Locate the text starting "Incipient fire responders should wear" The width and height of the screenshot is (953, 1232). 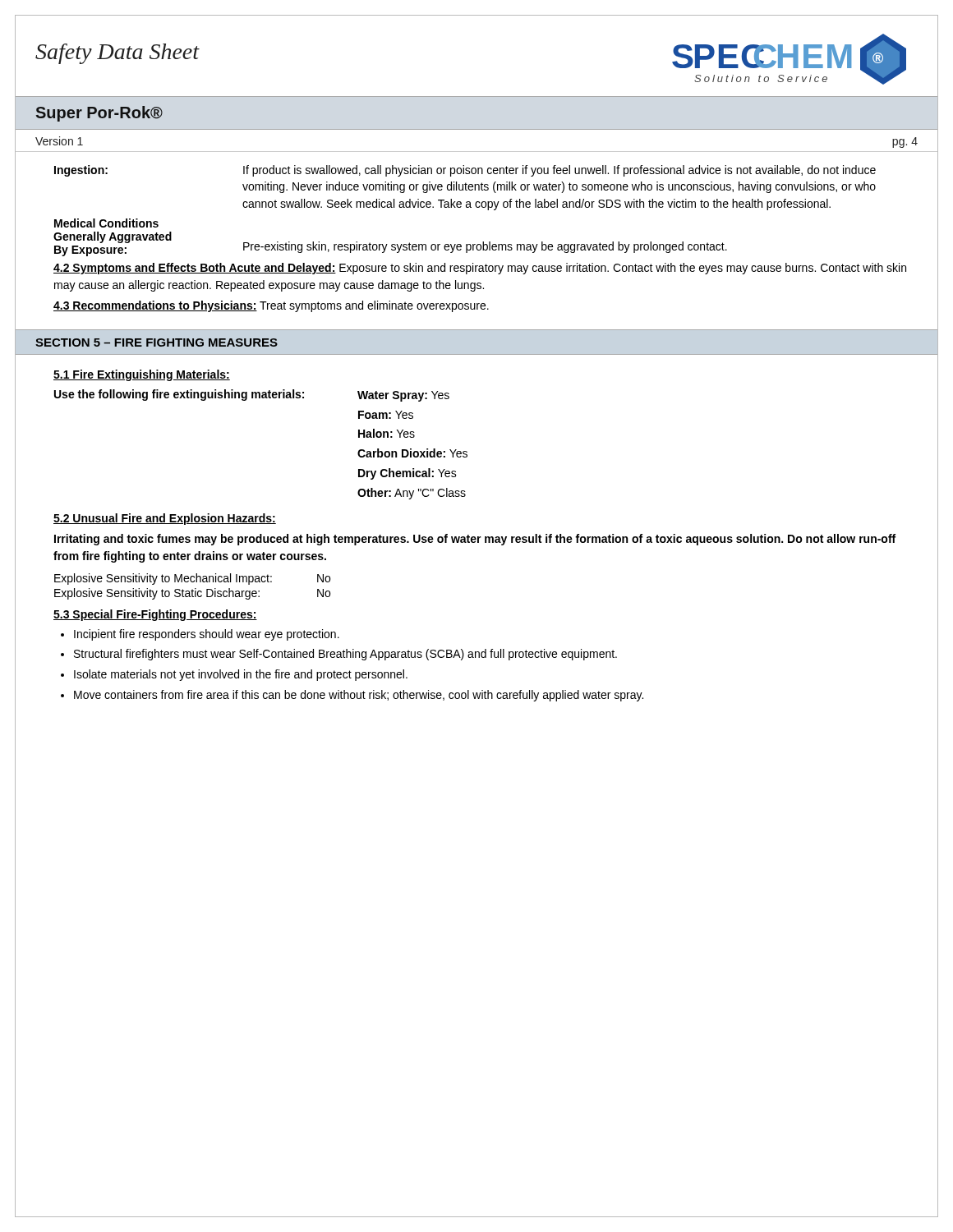206,634
